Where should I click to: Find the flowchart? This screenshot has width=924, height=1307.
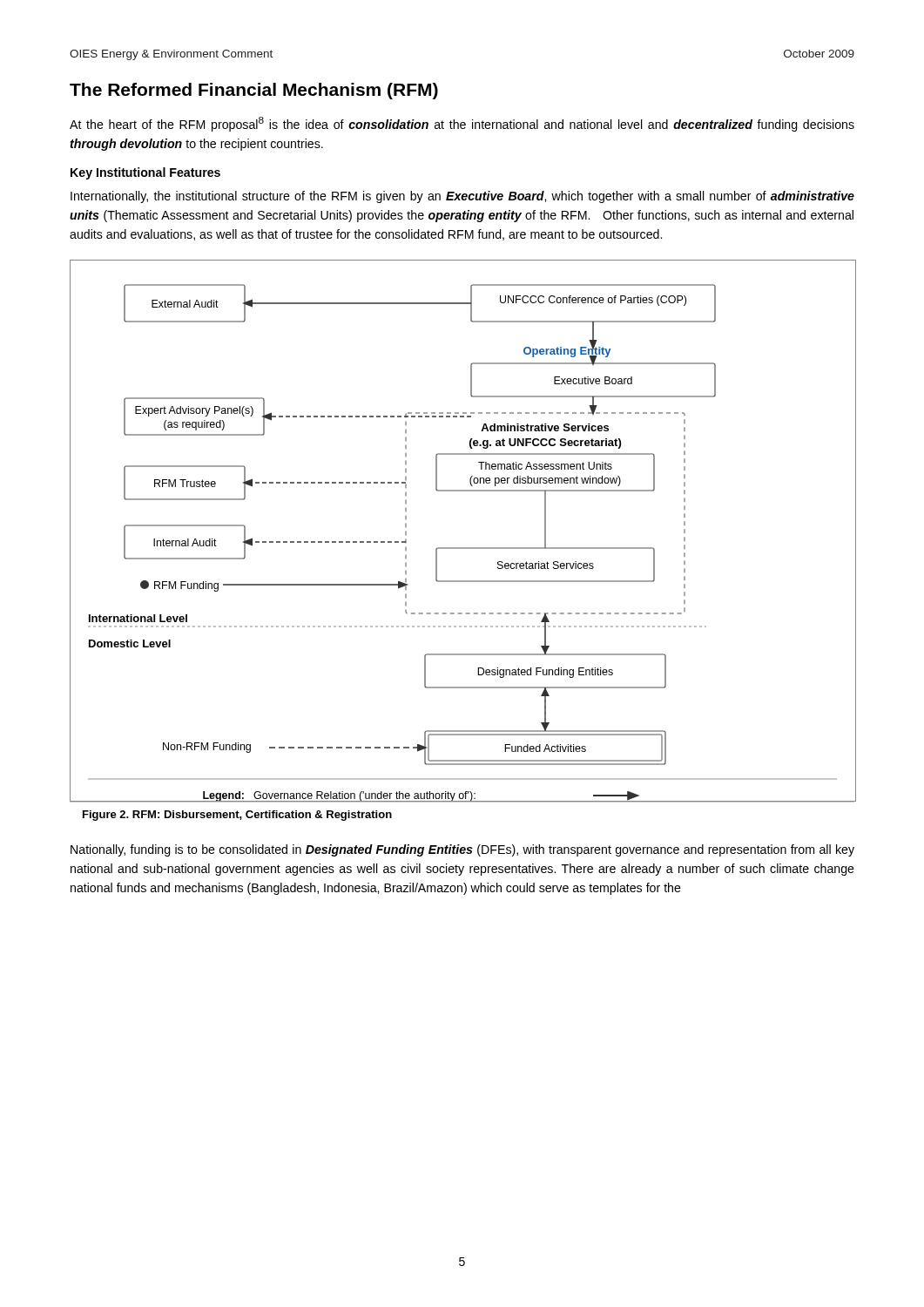[462, 544]
